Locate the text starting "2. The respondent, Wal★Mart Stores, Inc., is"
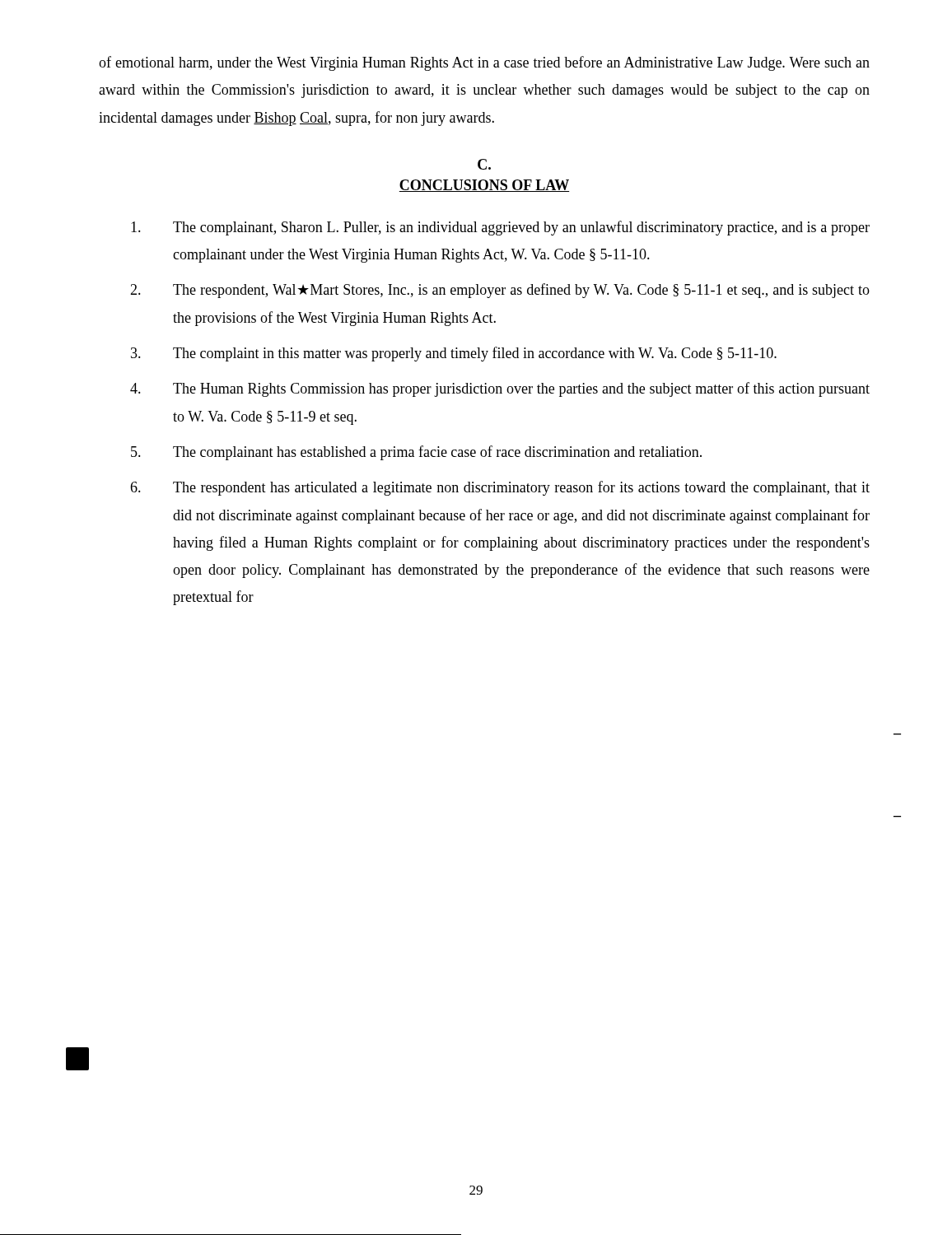The width and height of the screenshot is (952, 1235). point(484,304)
